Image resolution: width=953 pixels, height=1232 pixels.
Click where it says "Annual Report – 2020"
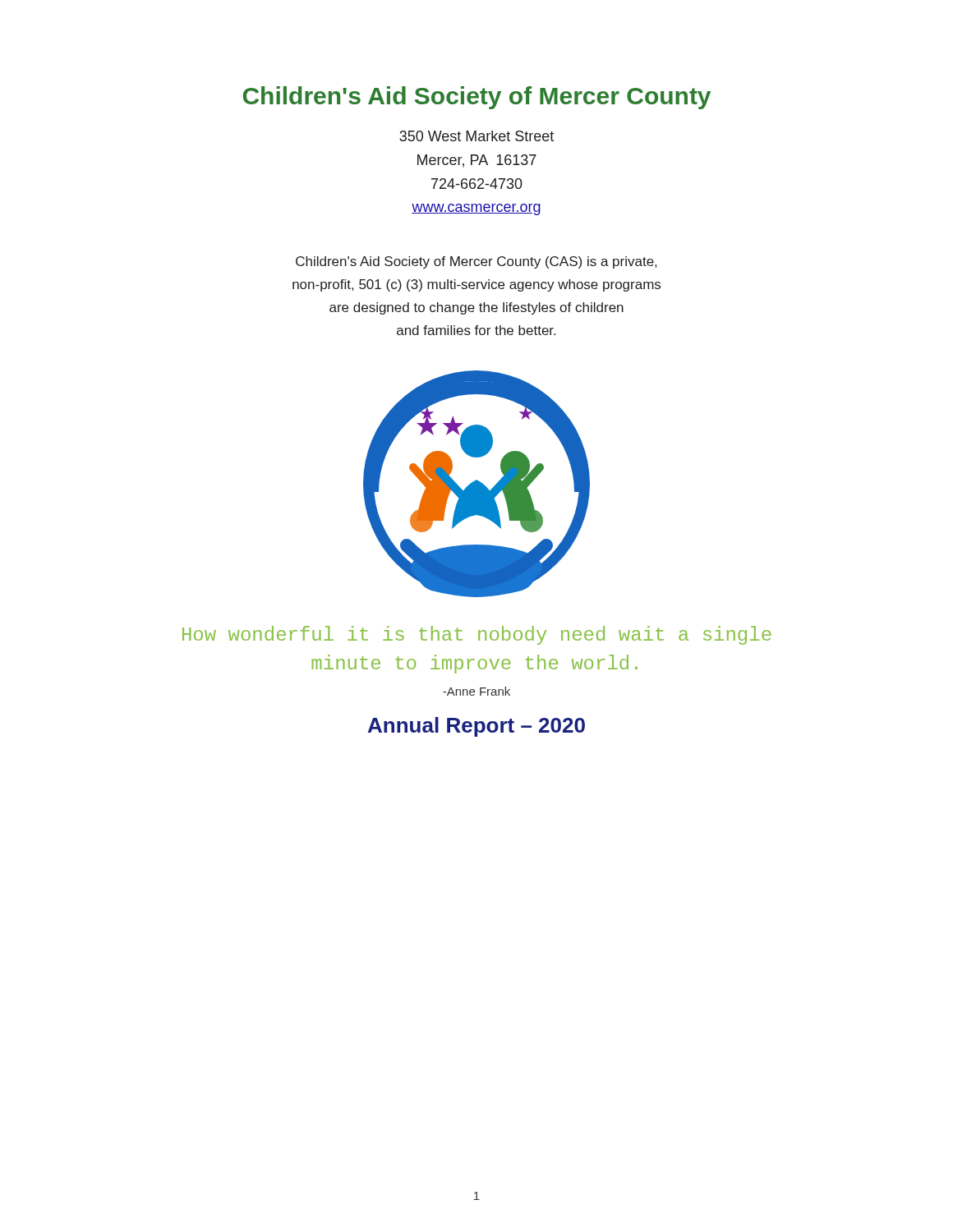click(476, 726)
